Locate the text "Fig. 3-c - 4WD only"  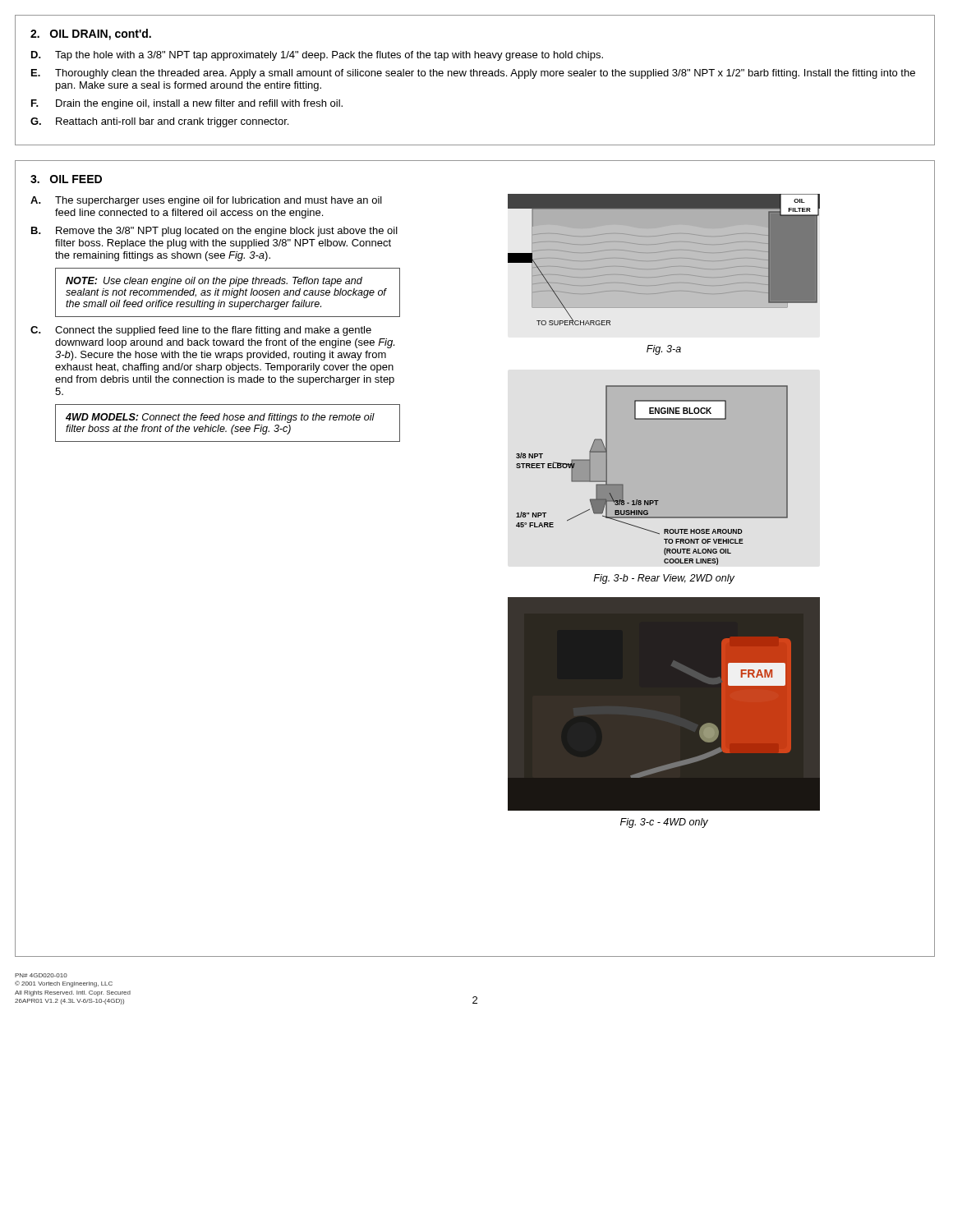point(664,822)
